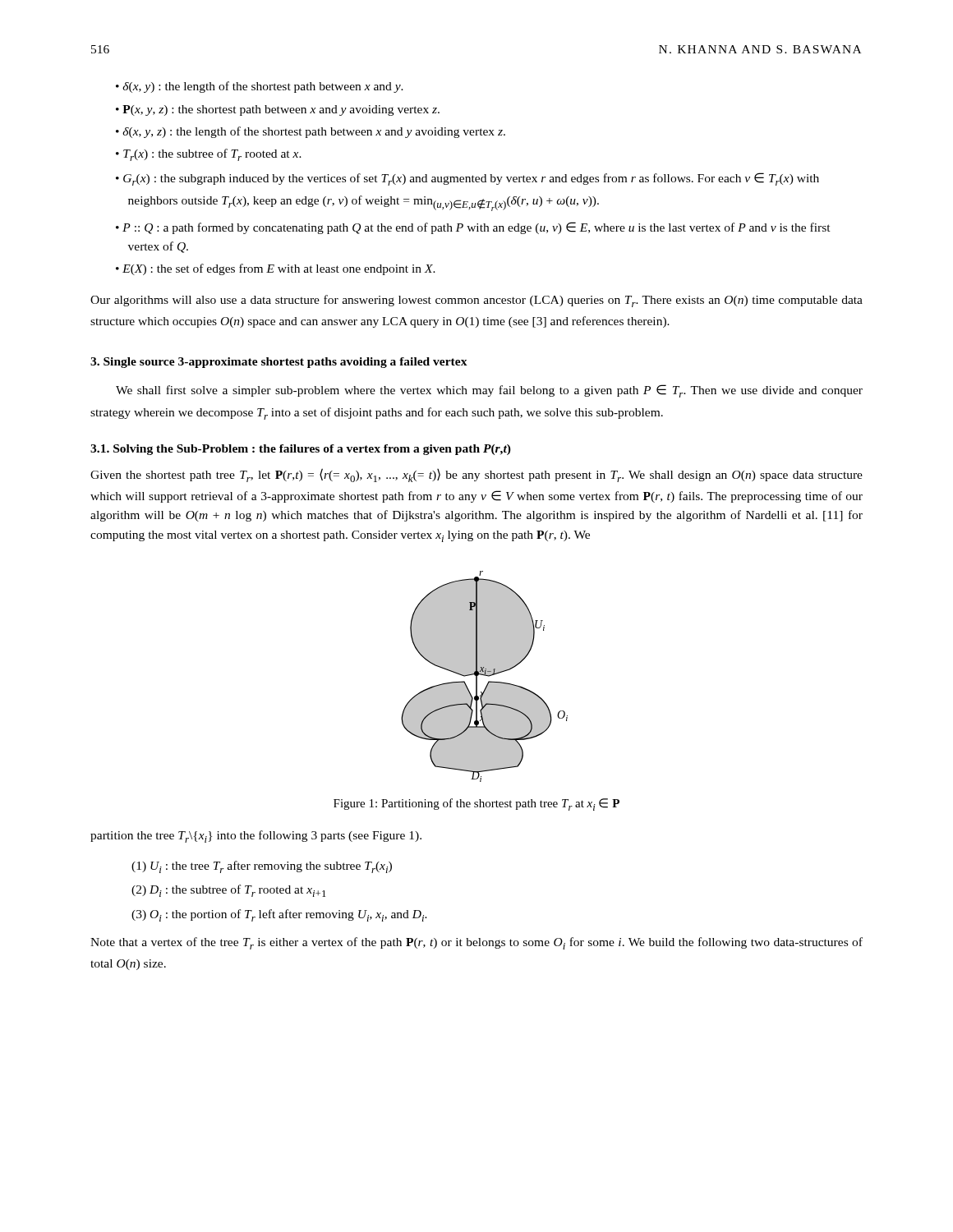953x1232 pixels.
Task: Select the region starting "We shall first solve a simpler sub-problem"
Action: (476, 403)
